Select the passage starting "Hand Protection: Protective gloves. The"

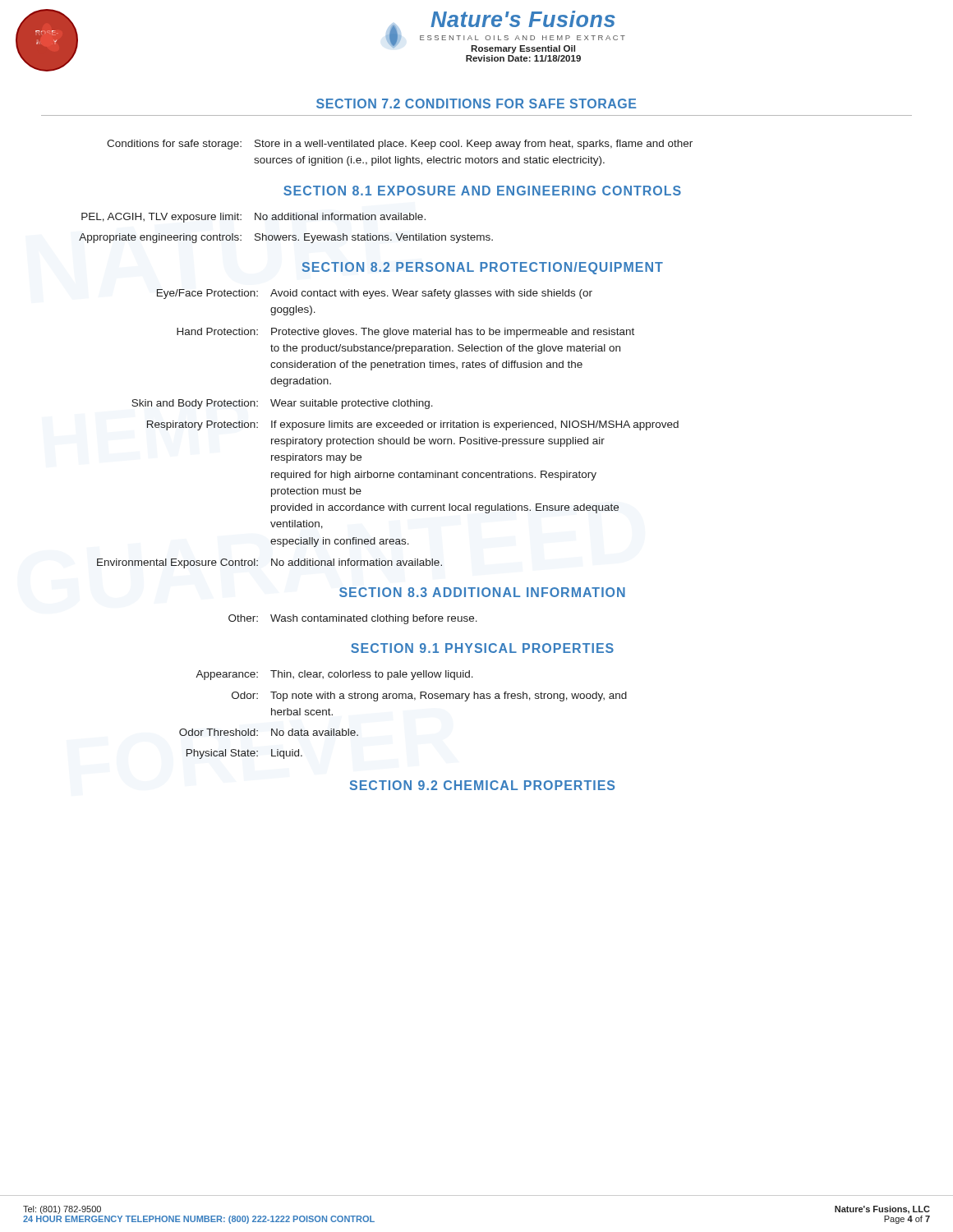(x=483, y=356)
